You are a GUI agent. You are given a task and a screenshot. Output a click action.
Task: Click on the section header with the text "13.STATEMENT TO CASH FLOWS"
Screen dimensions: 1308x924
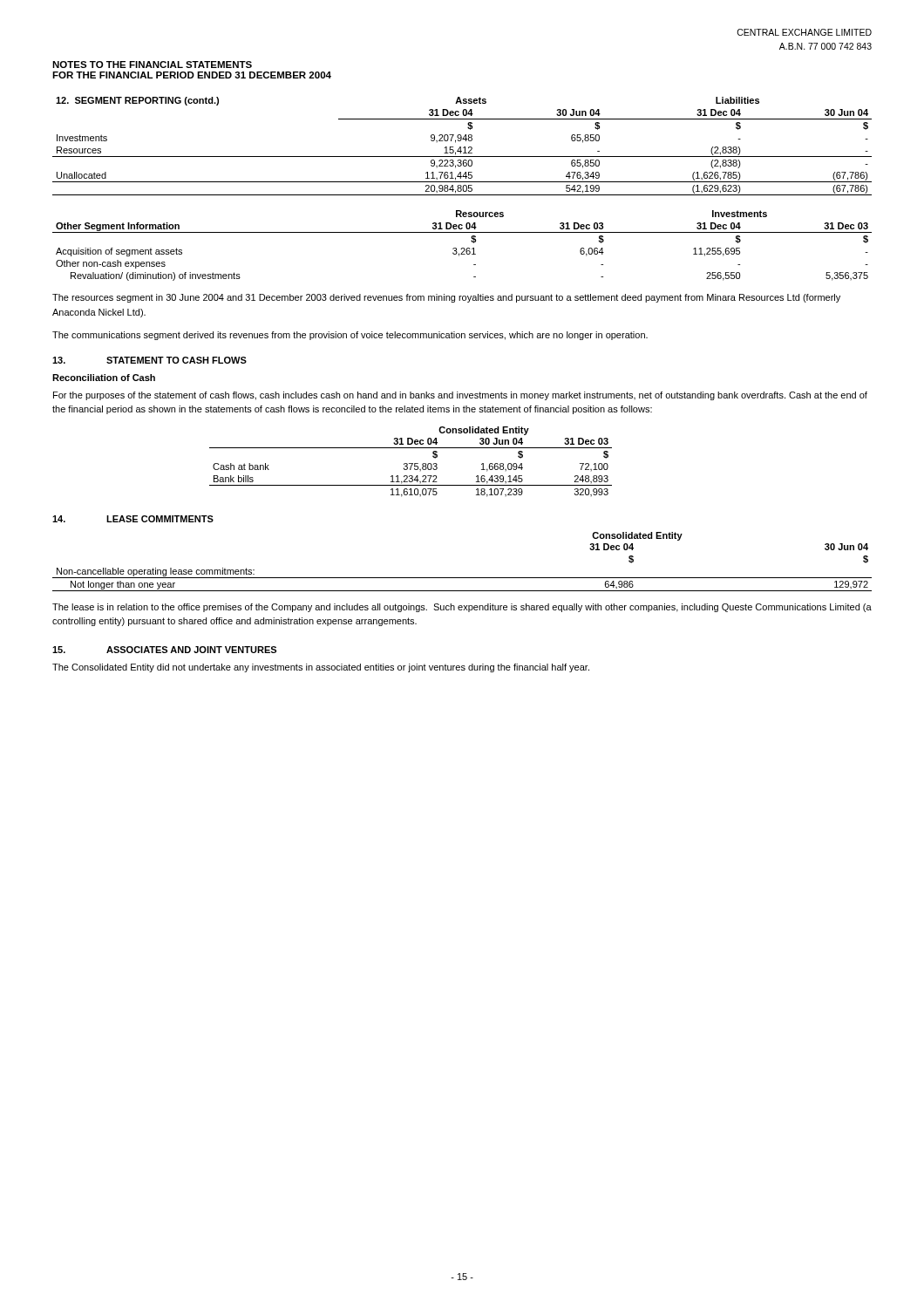(149, 360)
